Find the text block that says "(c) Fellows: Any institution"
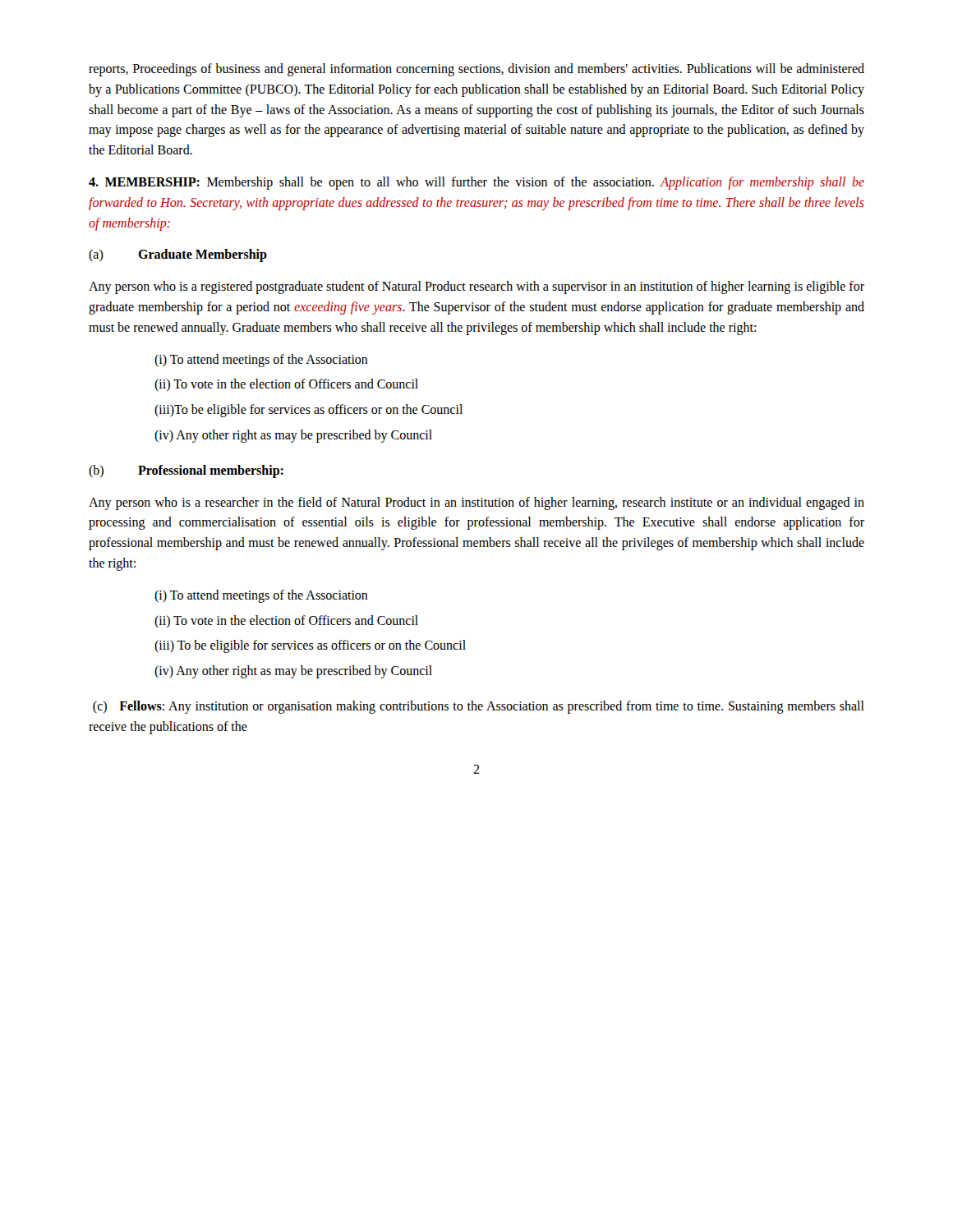The image size is (953, 1232). [476, 716]
